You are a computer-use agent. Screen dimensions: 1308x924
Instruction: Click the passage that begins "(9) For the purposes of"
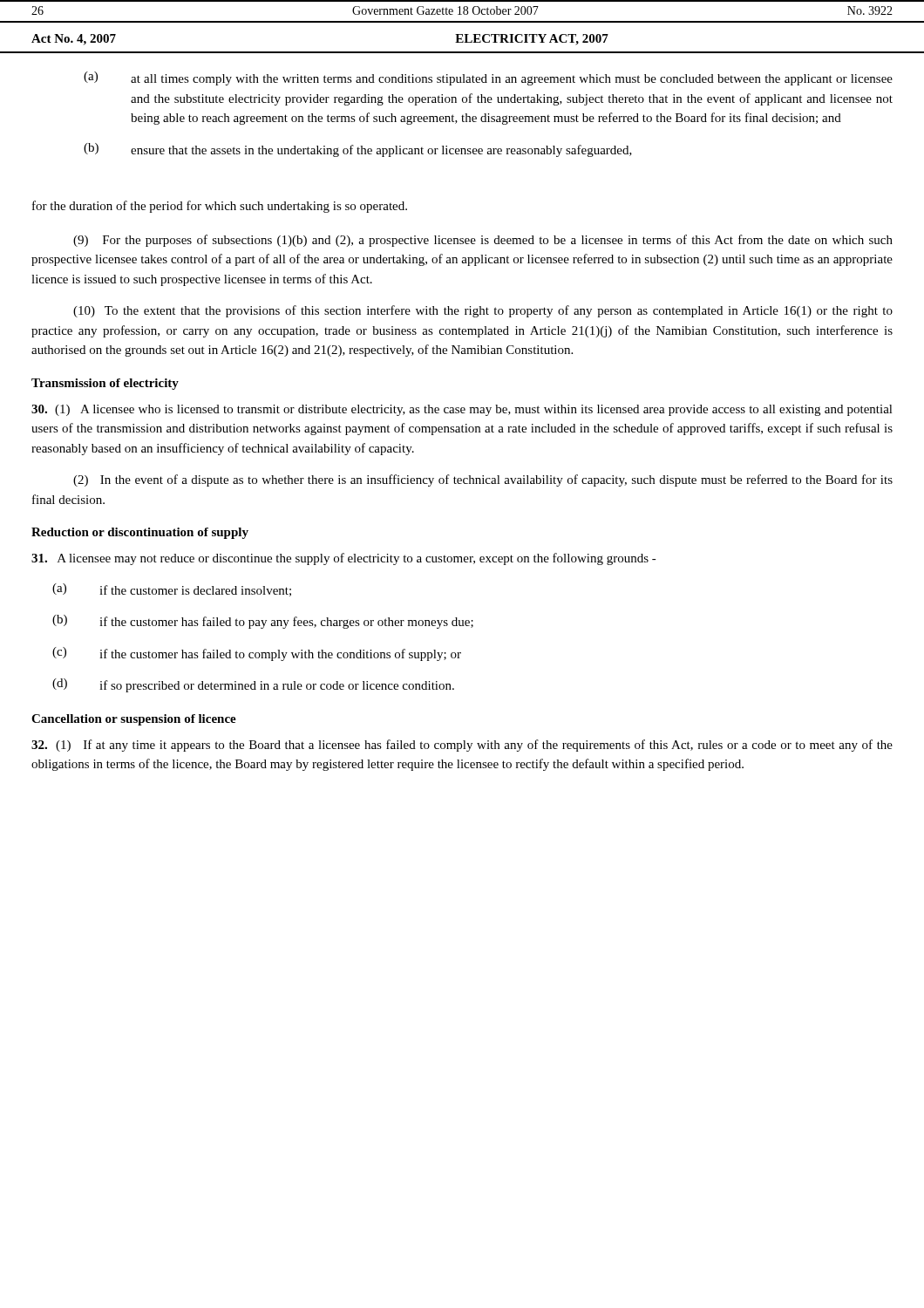[462, 259]
